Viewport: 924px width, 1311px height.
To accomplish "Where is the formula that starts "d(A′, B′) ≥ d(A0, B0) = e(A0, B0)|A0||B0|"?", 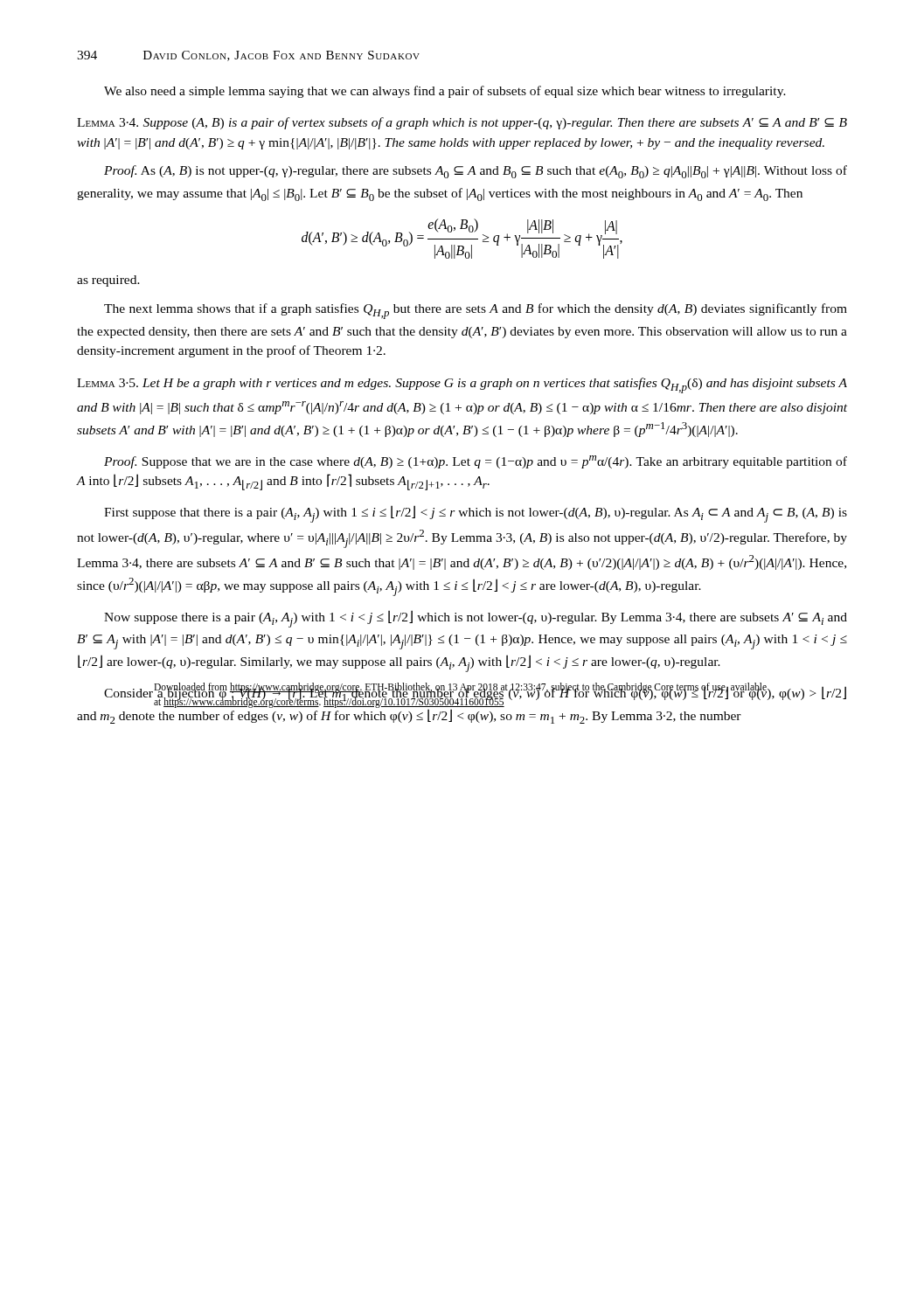I will point(462,239).
